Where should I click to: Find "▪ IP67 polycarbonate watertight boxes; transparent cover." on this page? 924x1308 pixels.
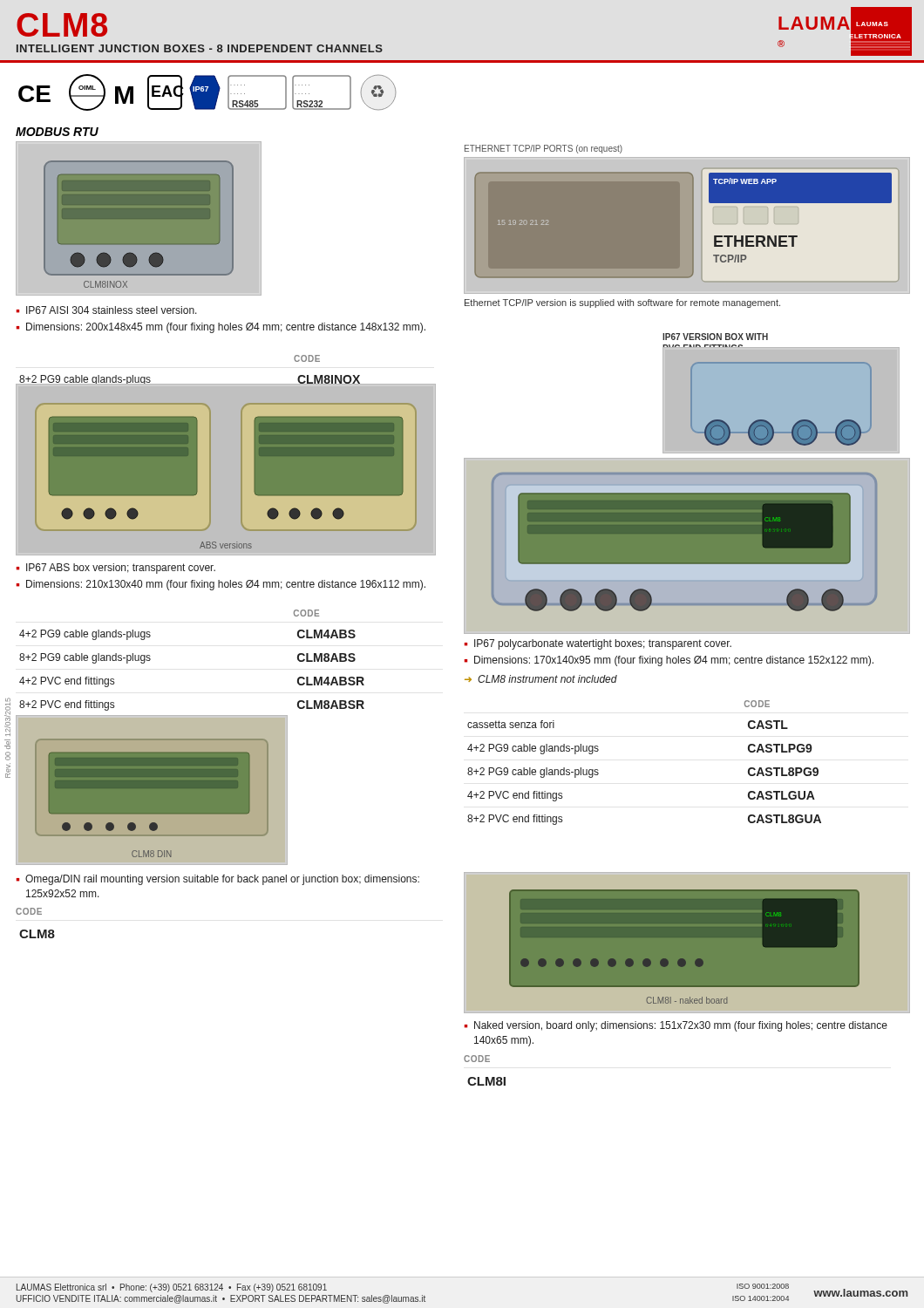click(598, 644)
